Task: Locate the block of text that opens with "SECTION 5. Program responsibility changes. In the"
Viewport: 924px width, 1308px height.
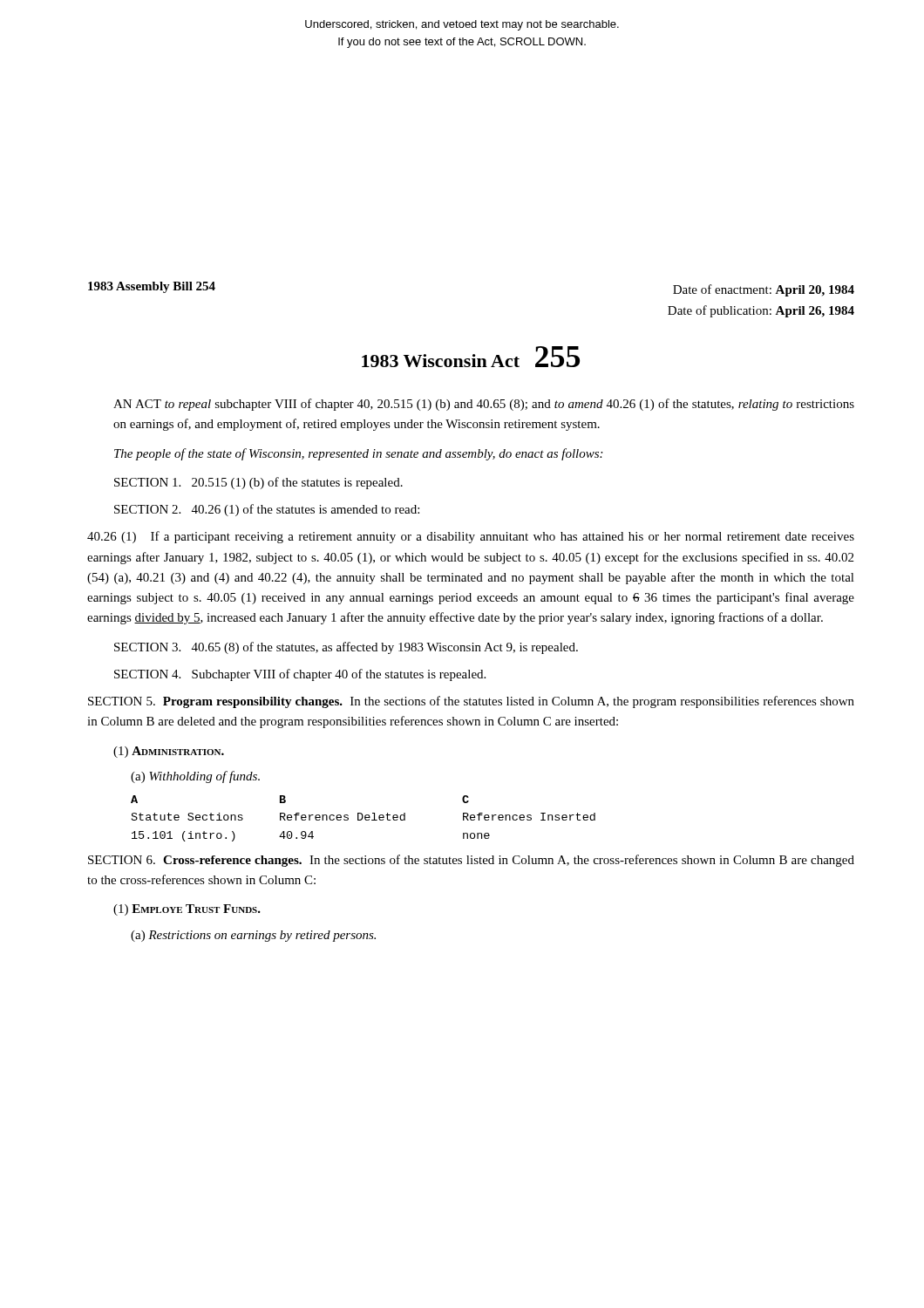Action: click(471, 711)
